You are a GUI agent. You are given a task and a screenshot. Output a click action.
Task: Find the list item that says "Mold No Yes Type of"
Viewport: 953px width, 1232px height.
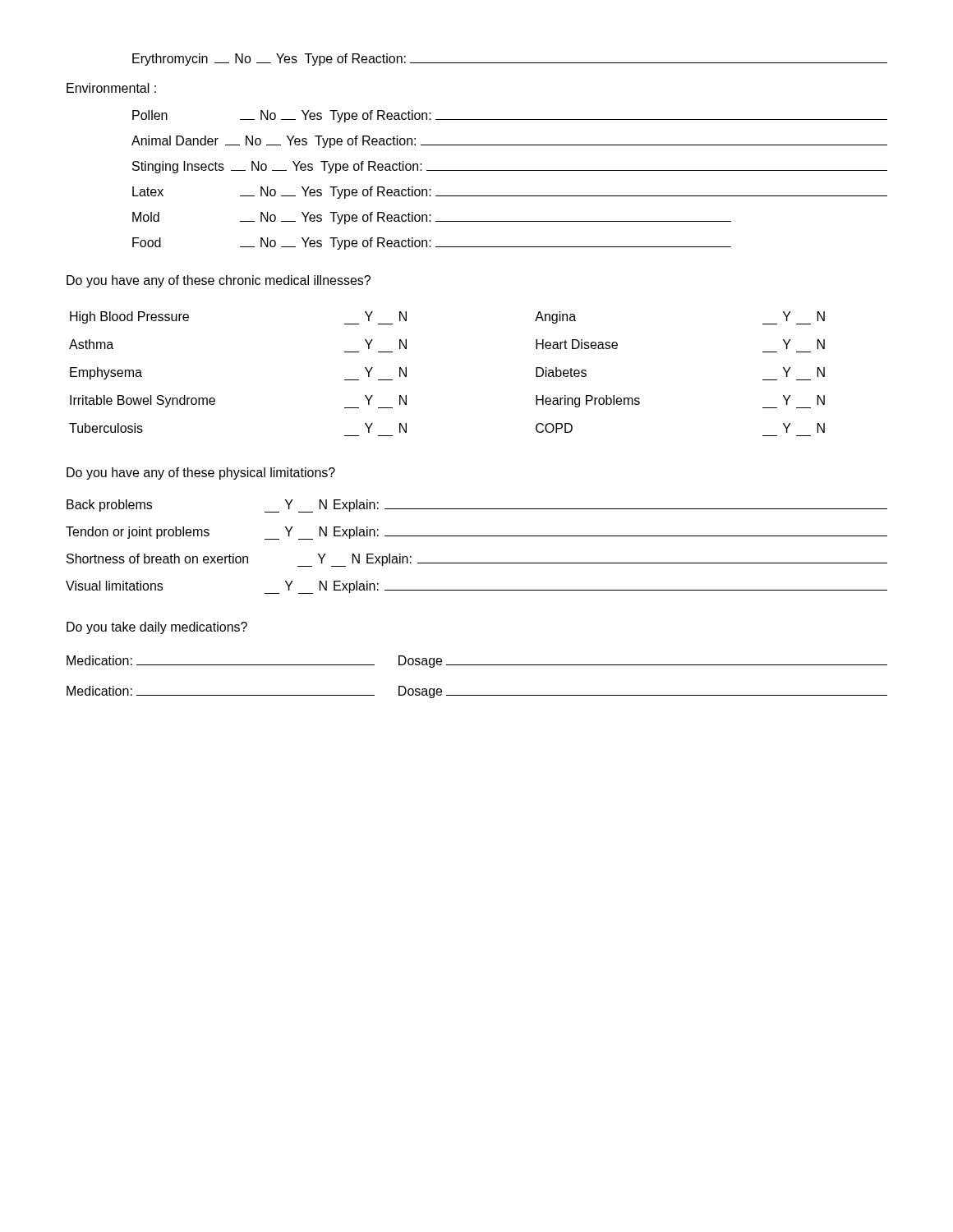pos(431,216)
